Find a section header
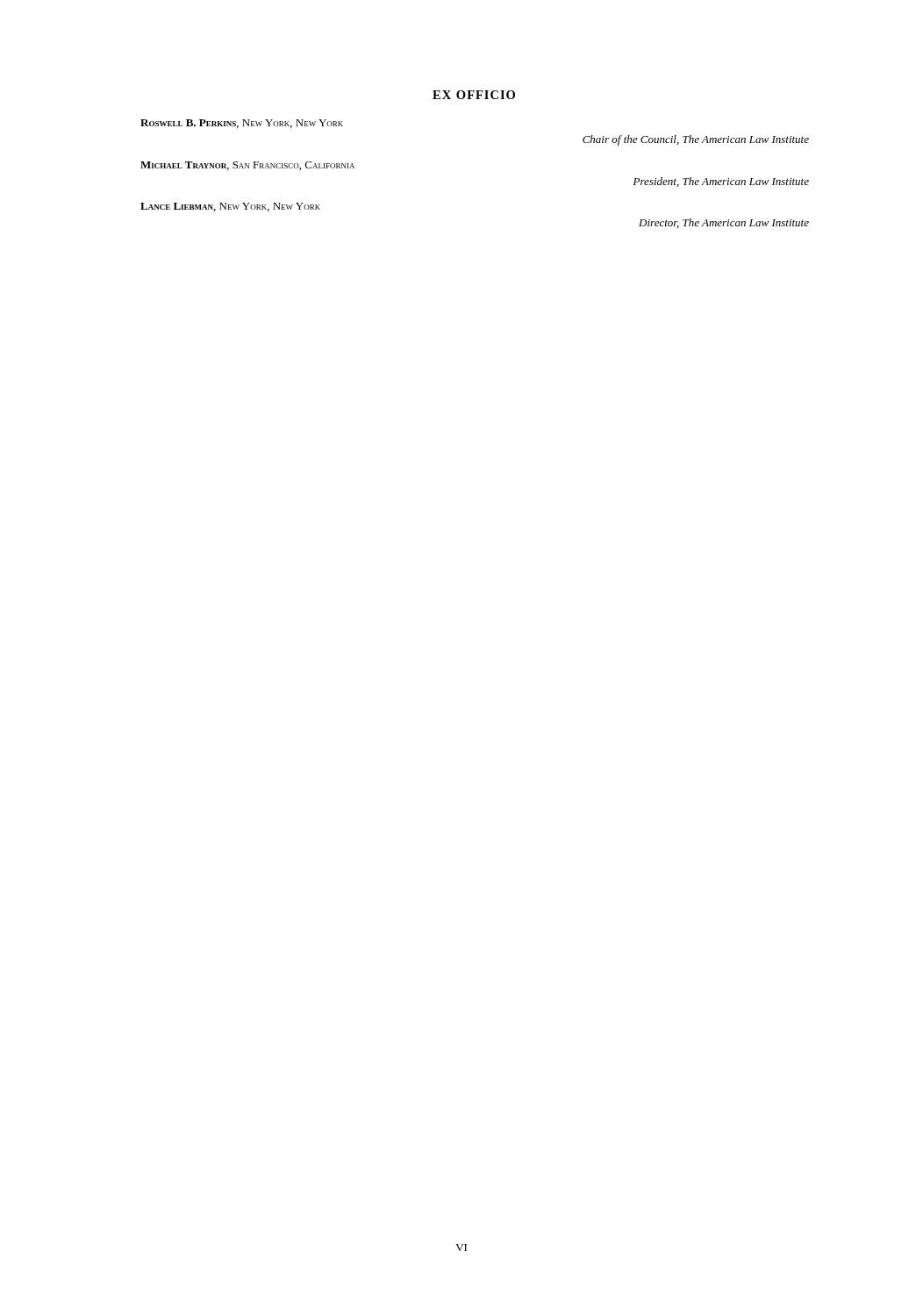 (475, 95)
